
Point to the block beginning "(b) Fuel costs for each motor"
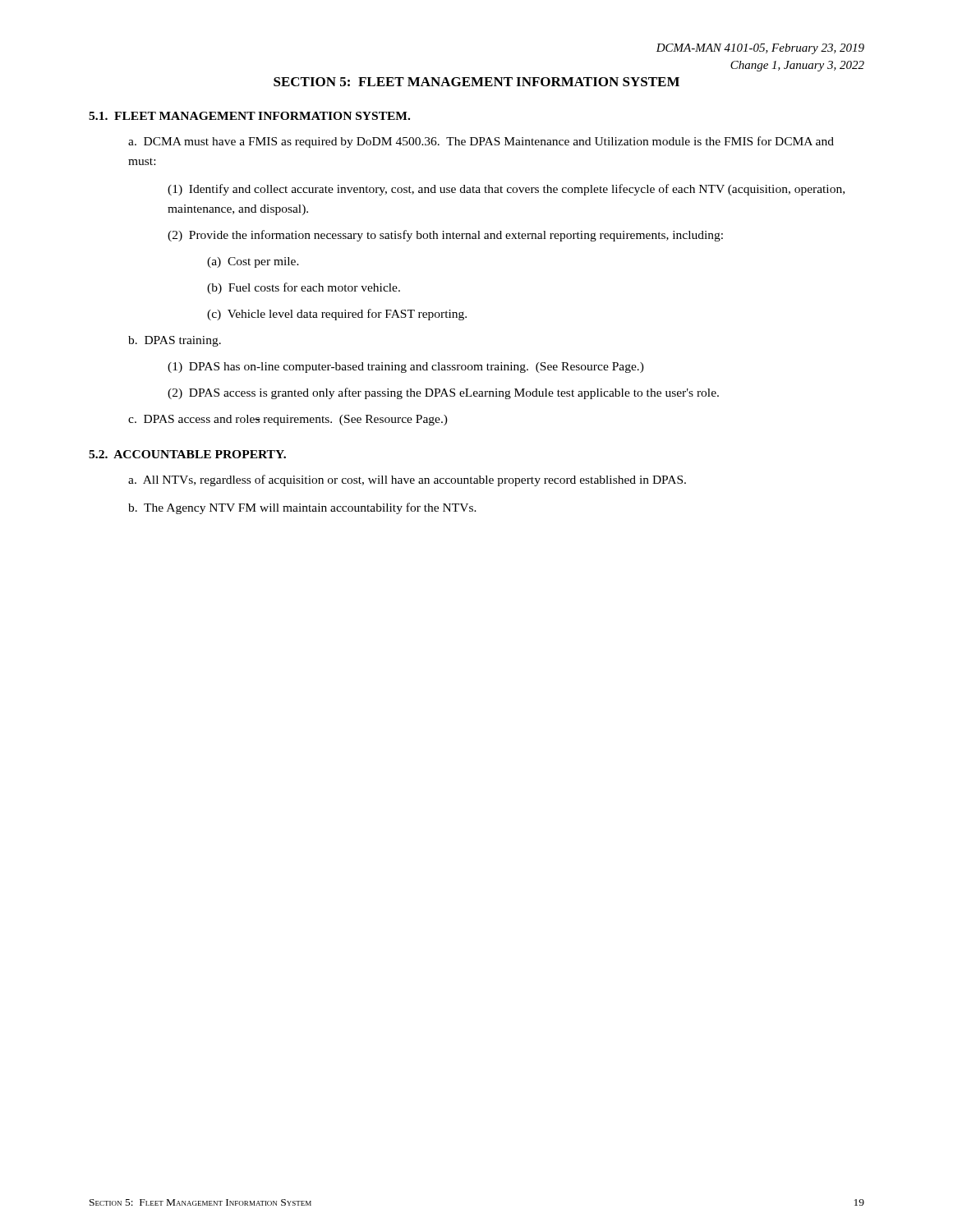pyautogui.click(x=304, y=287)
